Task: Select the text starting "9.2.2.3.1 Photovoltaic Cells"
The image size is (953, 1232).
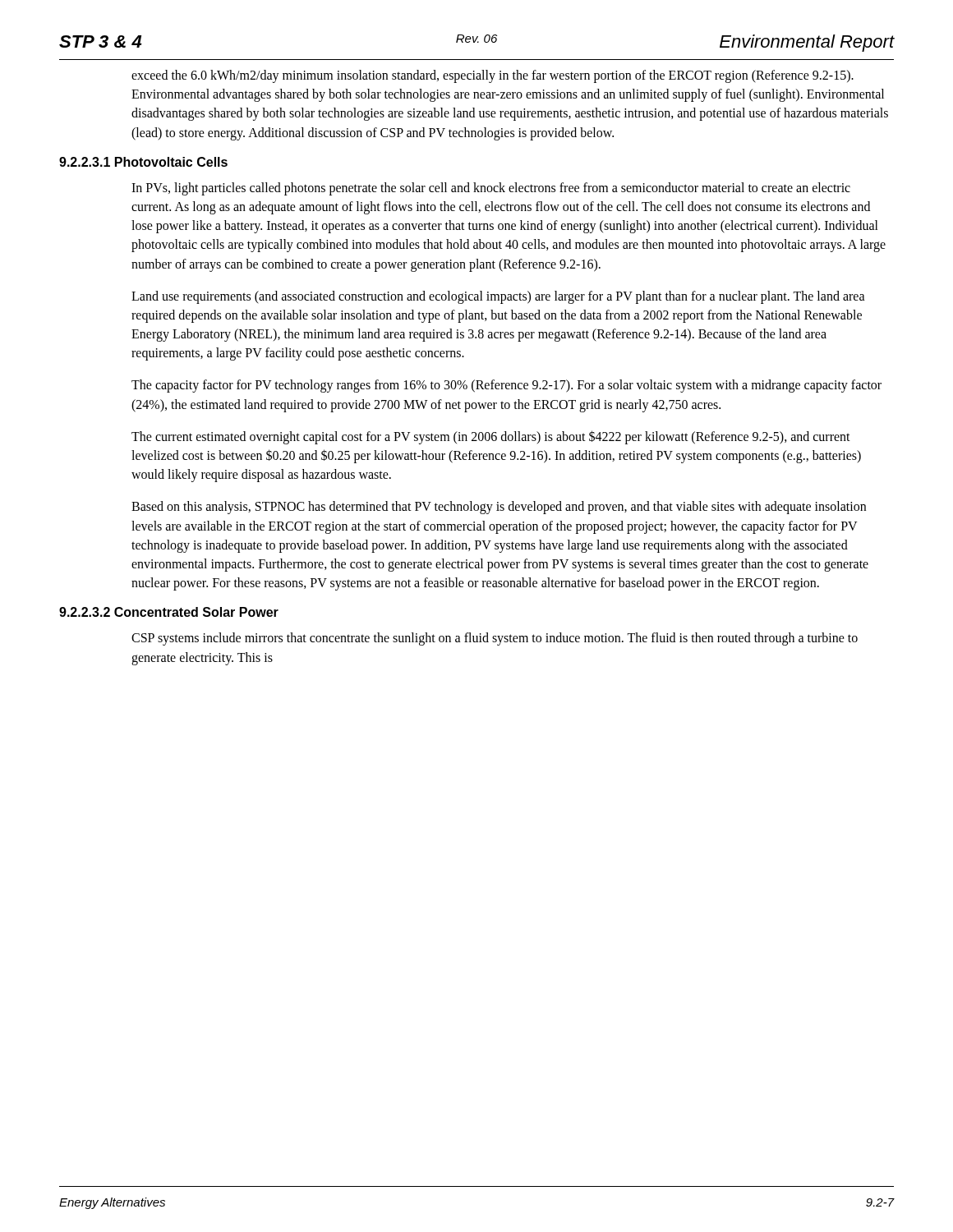Action: (144, 162)
